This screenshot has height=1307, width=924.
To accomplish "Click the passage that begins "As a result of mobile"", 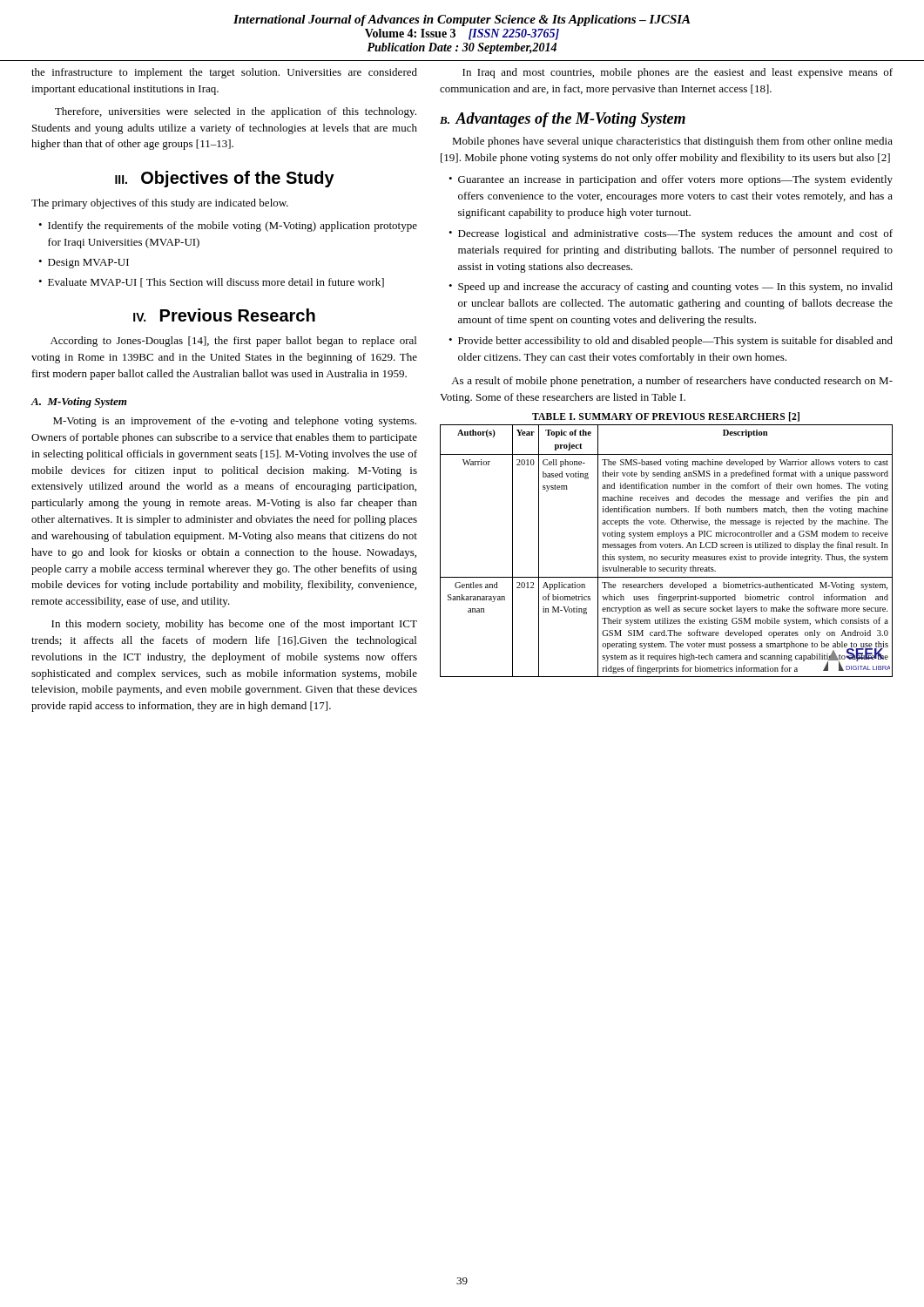I will [666, 389].
